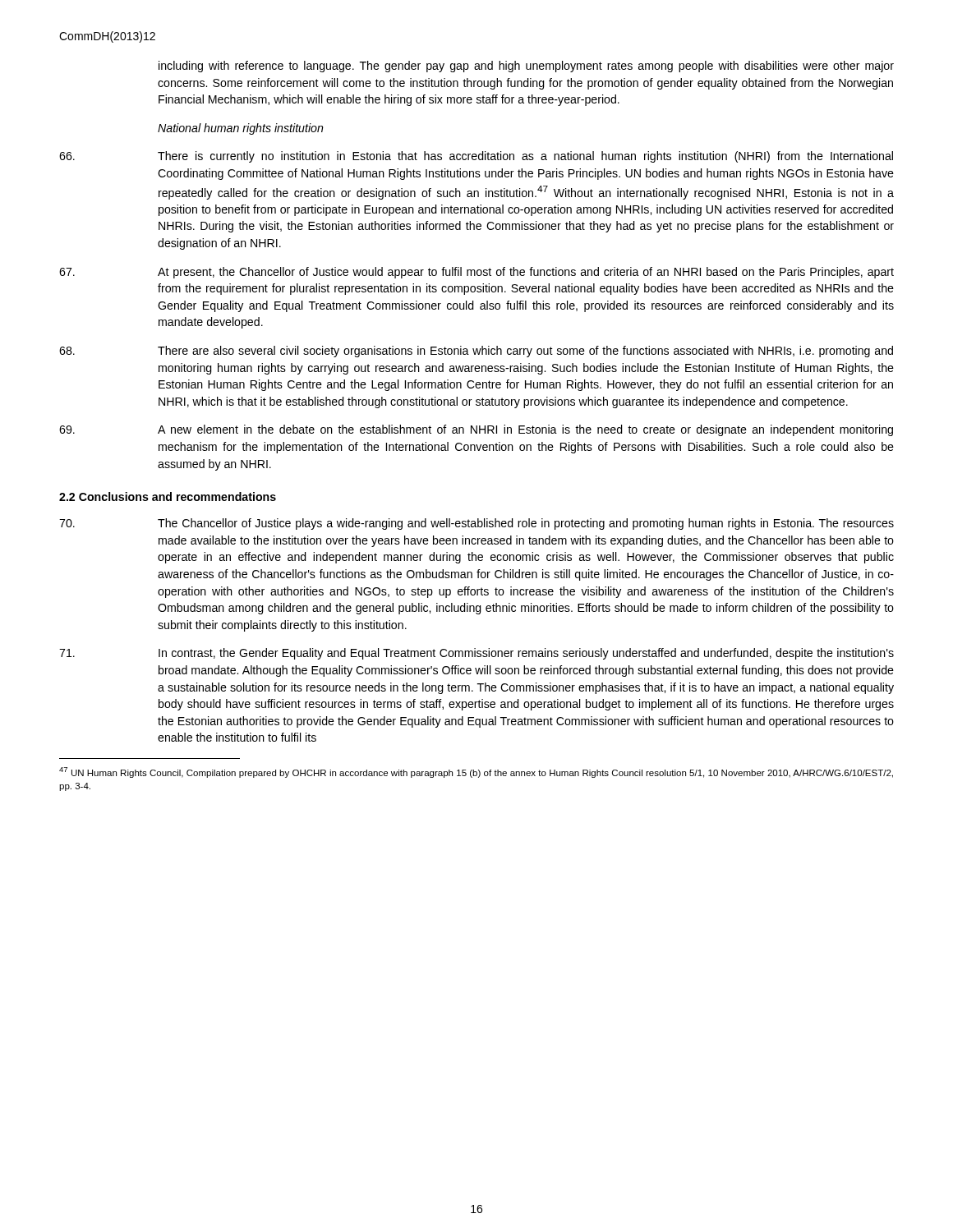Locate the section header that says "National human rights institution"
953x1232 pixels.
tap(241, 128)
